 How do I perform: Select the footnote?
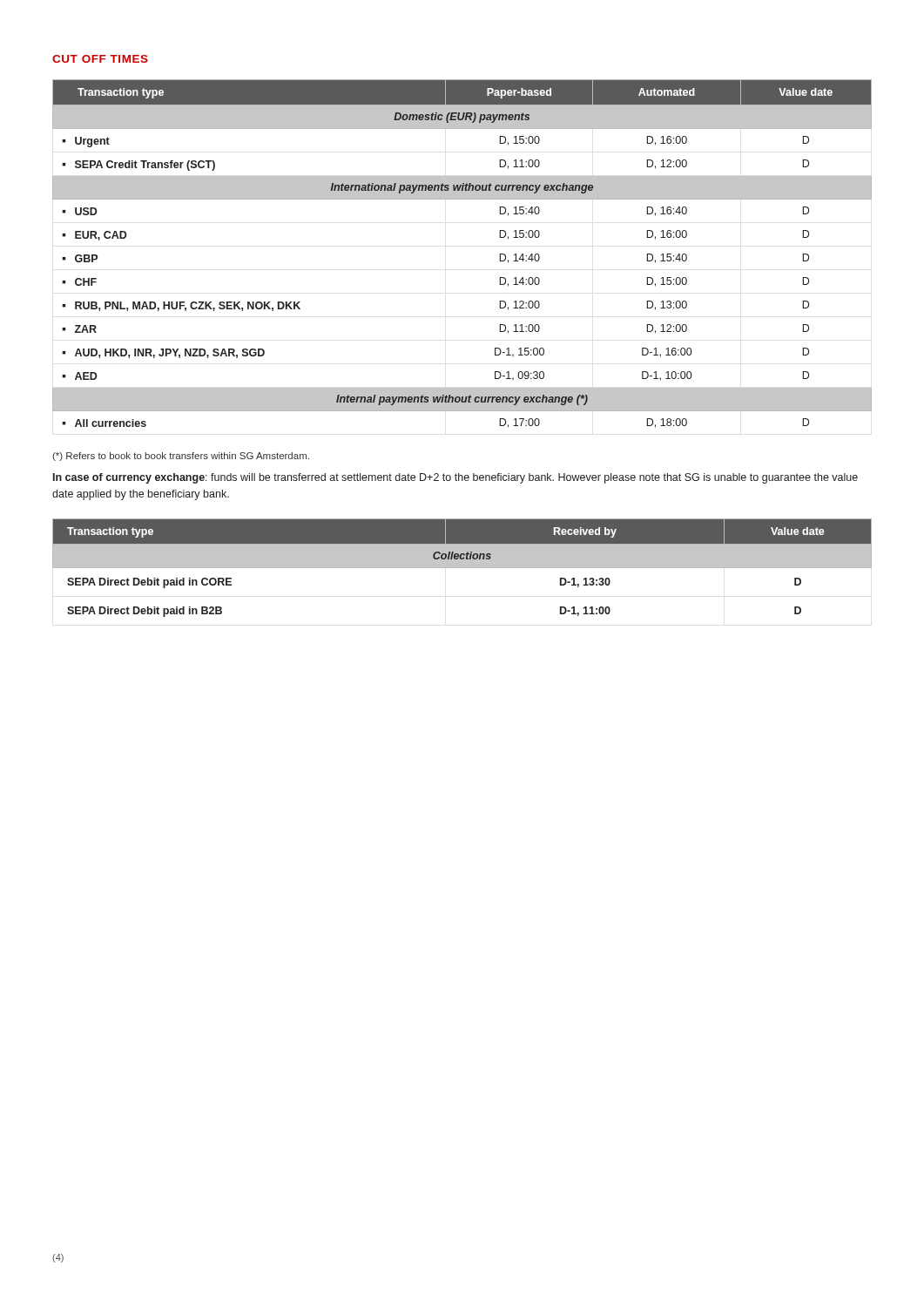181,456
